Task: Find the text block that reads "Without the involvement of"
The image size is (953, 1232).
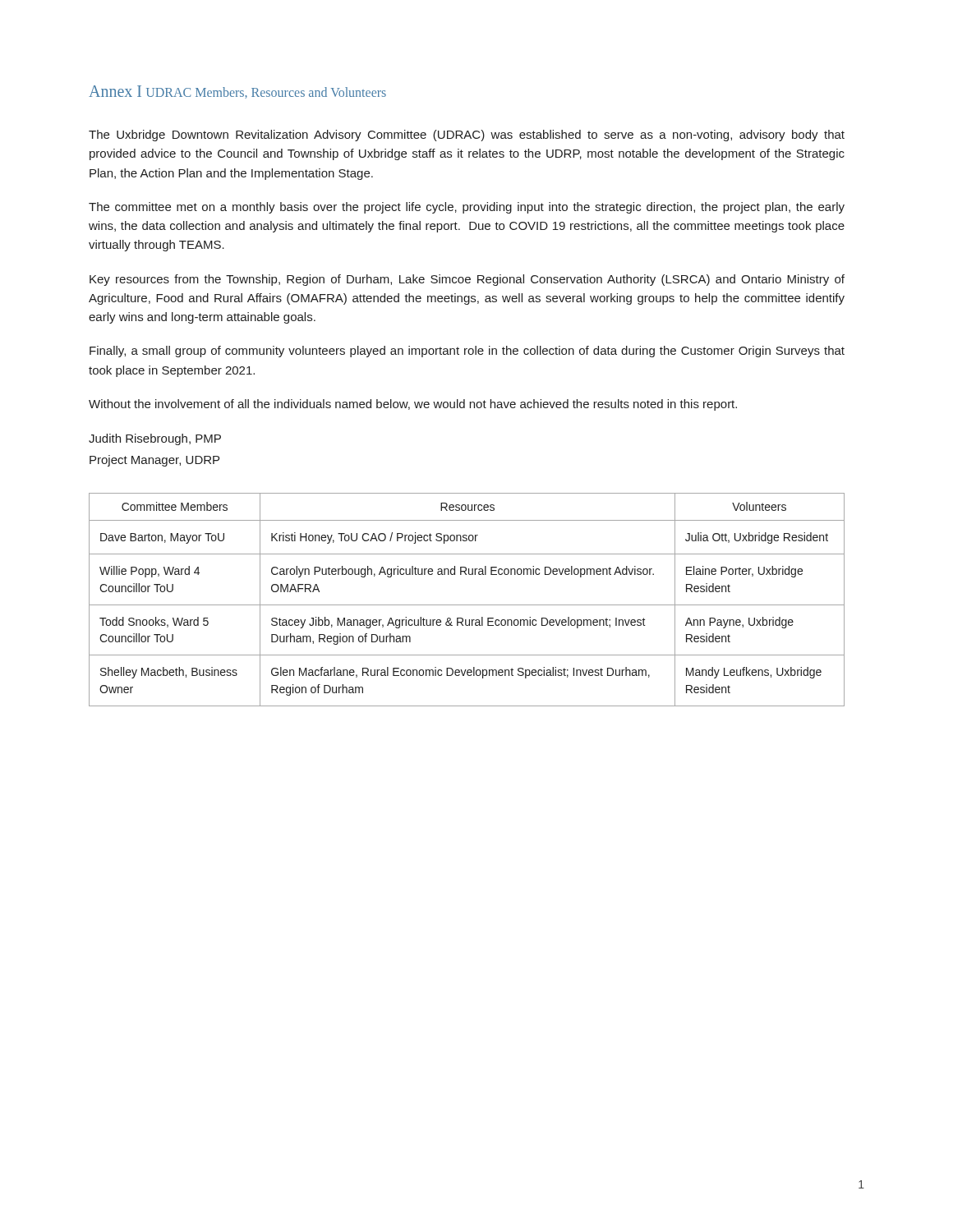Action: [467, 404]
